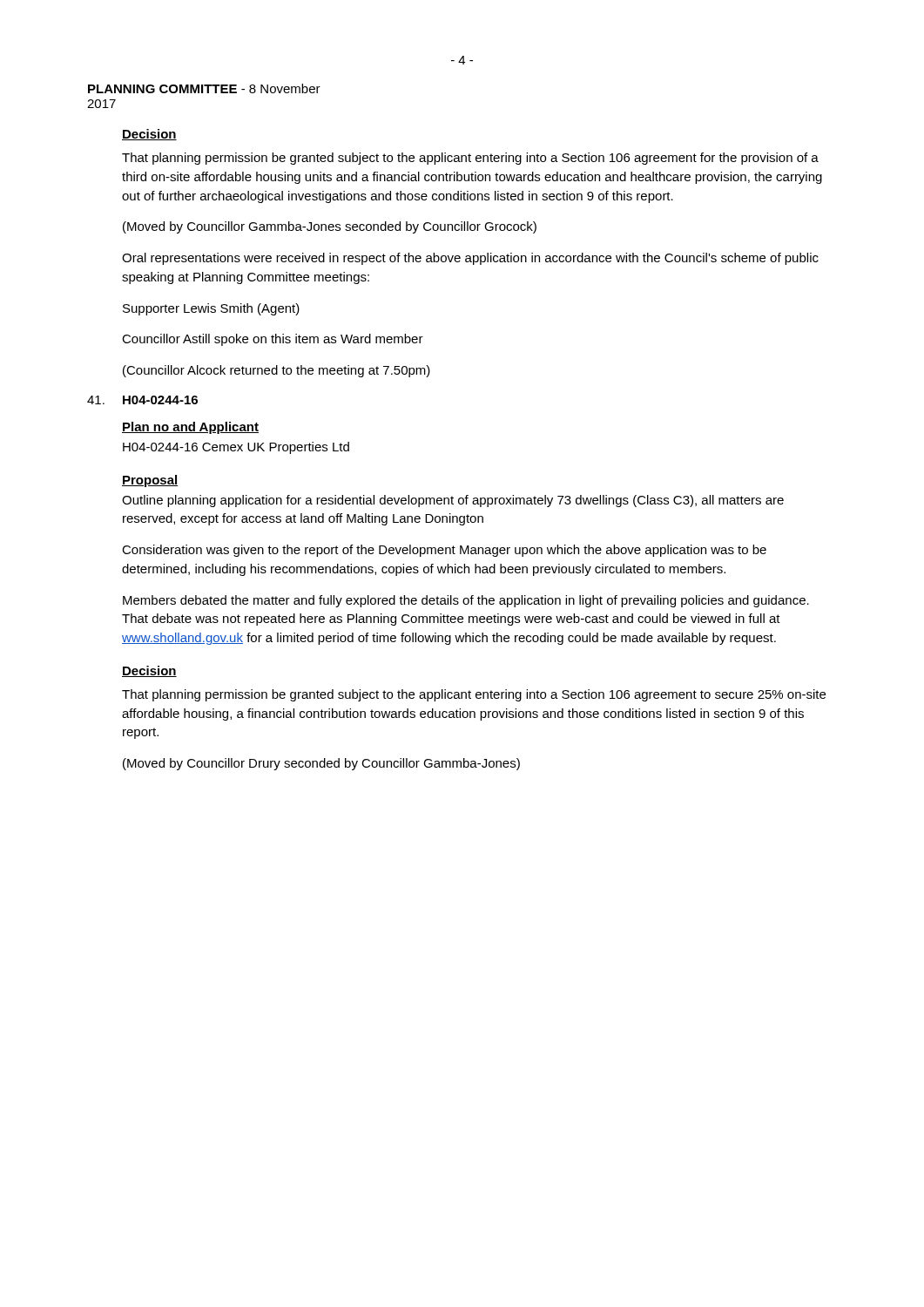Image resolution: width=924 pixels, height=1307 pixels.
Task: Select the text that says "(Councillor Alcock returned to the meeting at 7.50pm)"
Action: pyautogui.click(x=276, y=370)
